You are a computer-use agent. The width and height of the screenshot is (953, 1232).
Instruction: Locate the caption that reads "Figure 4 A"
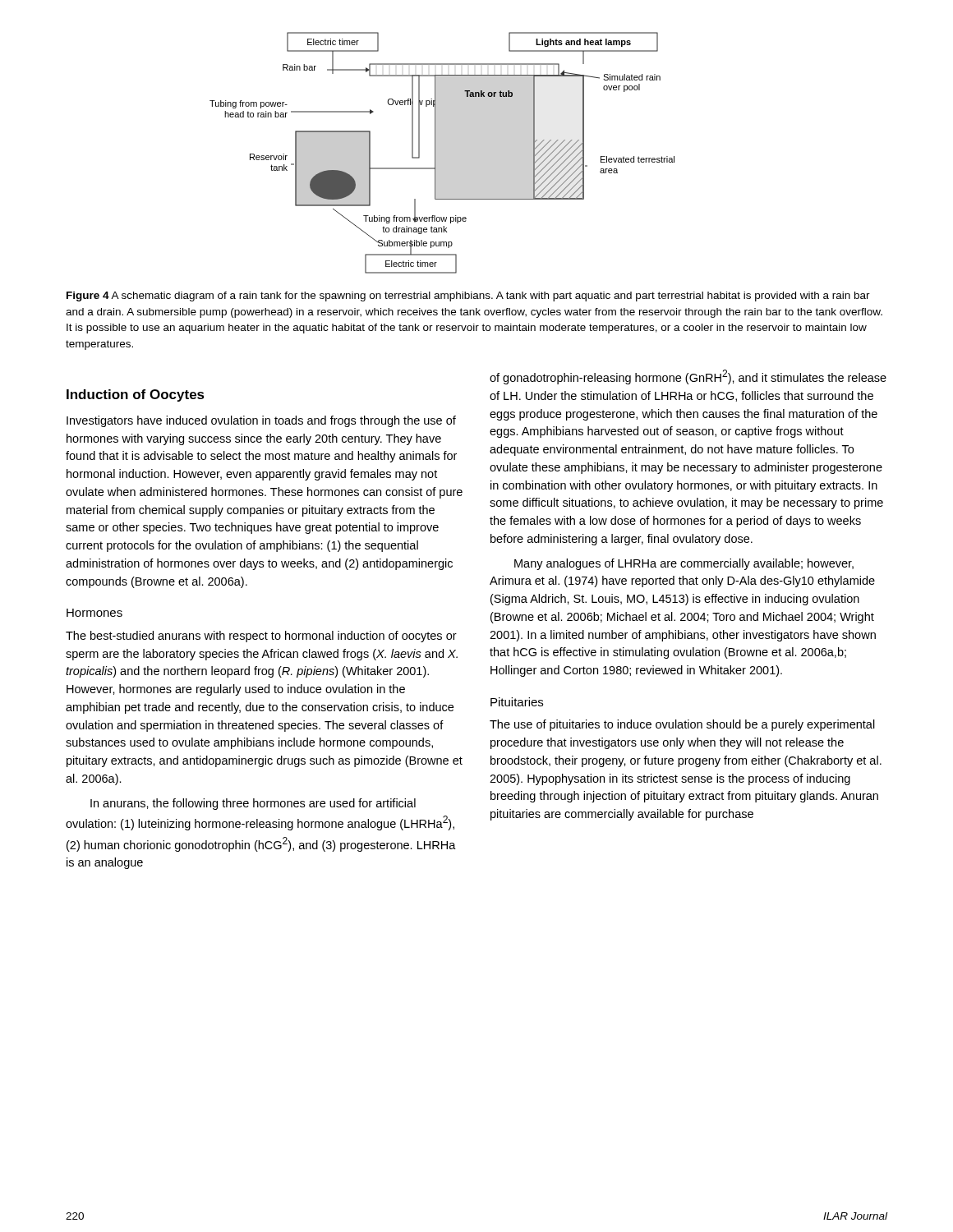tap(474, 319)
